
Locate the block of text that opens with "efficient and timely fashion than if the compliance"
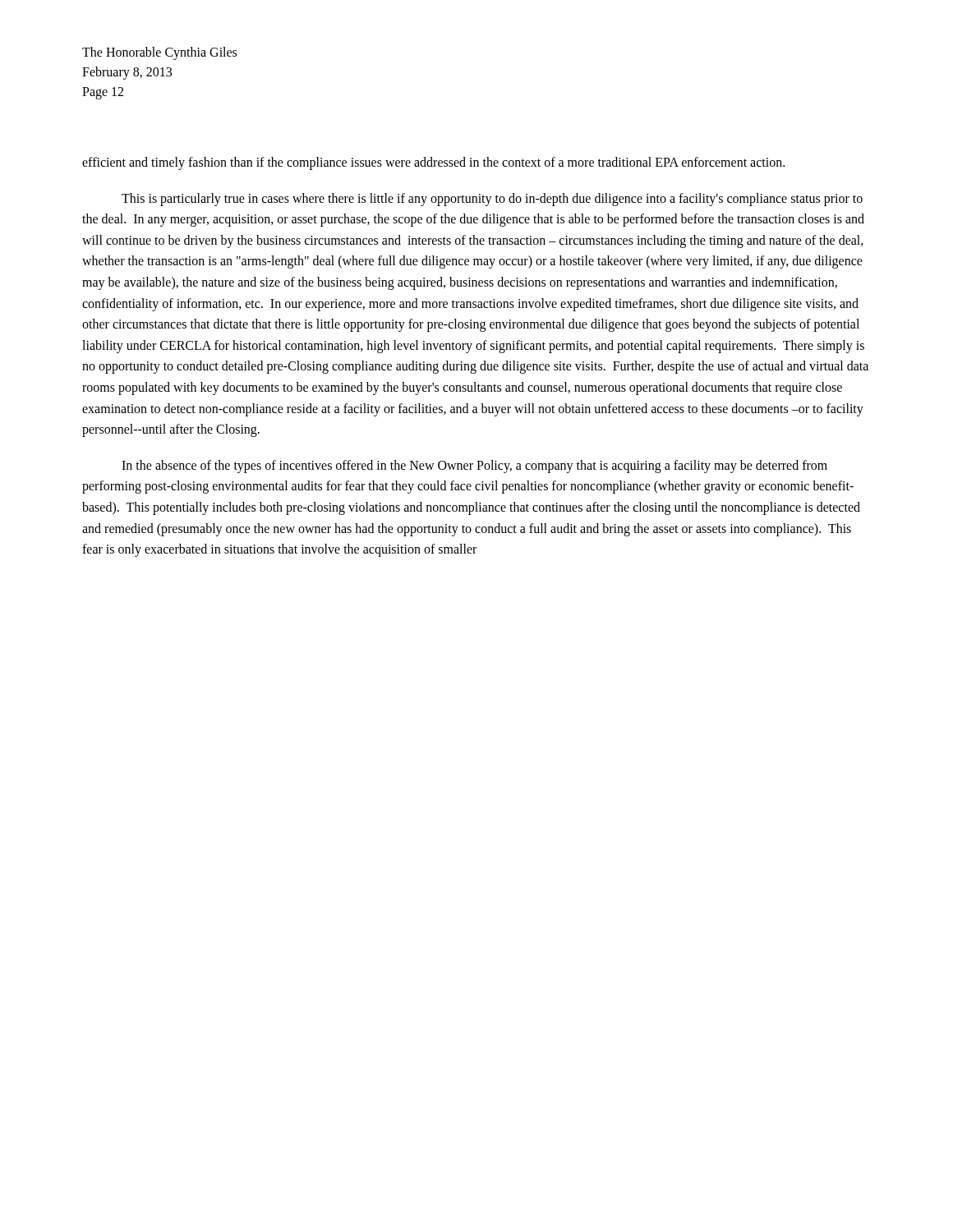tap(434, 162)
